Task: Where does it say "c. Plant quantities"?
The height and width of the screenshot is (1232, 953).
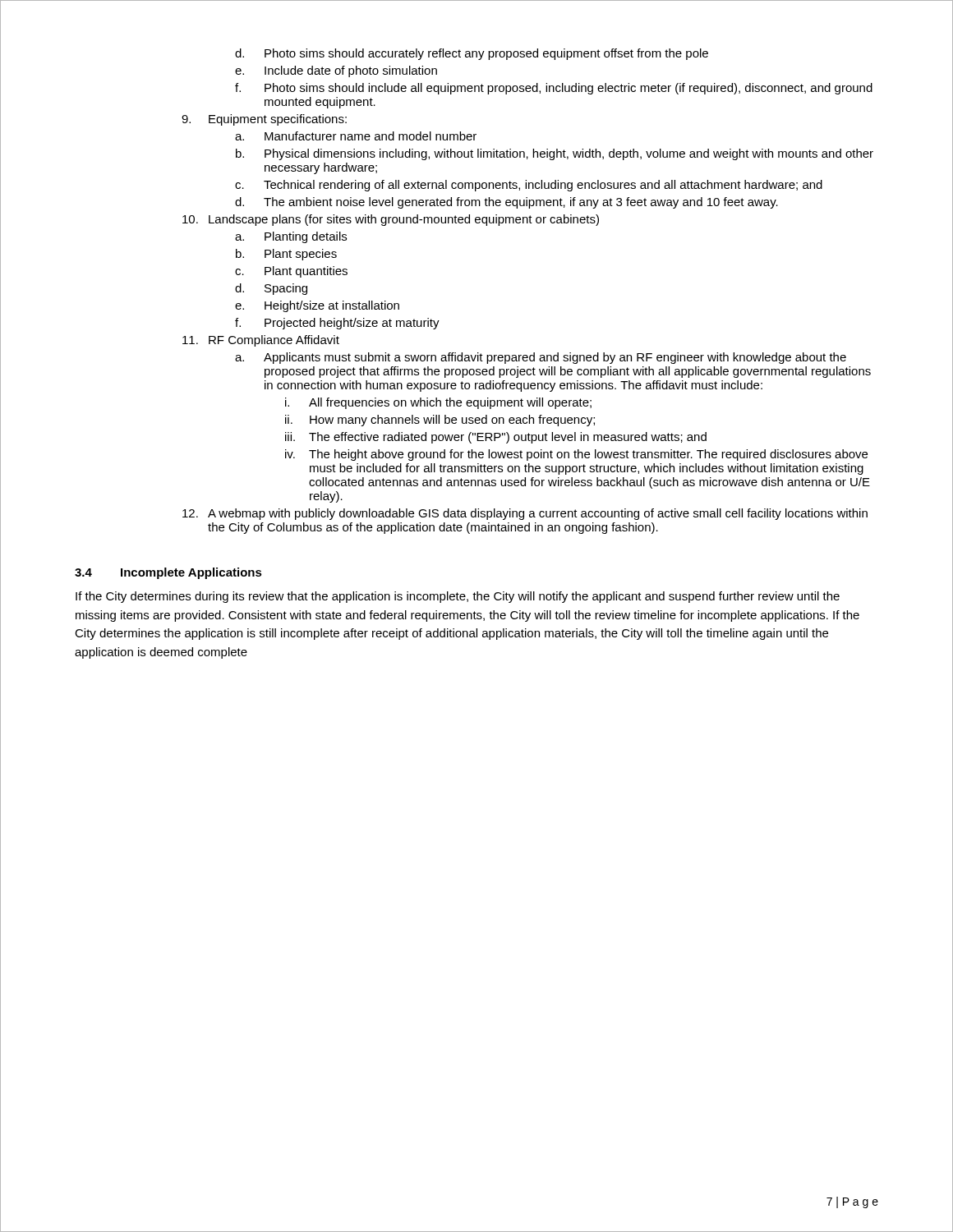Action: point(291,272)
